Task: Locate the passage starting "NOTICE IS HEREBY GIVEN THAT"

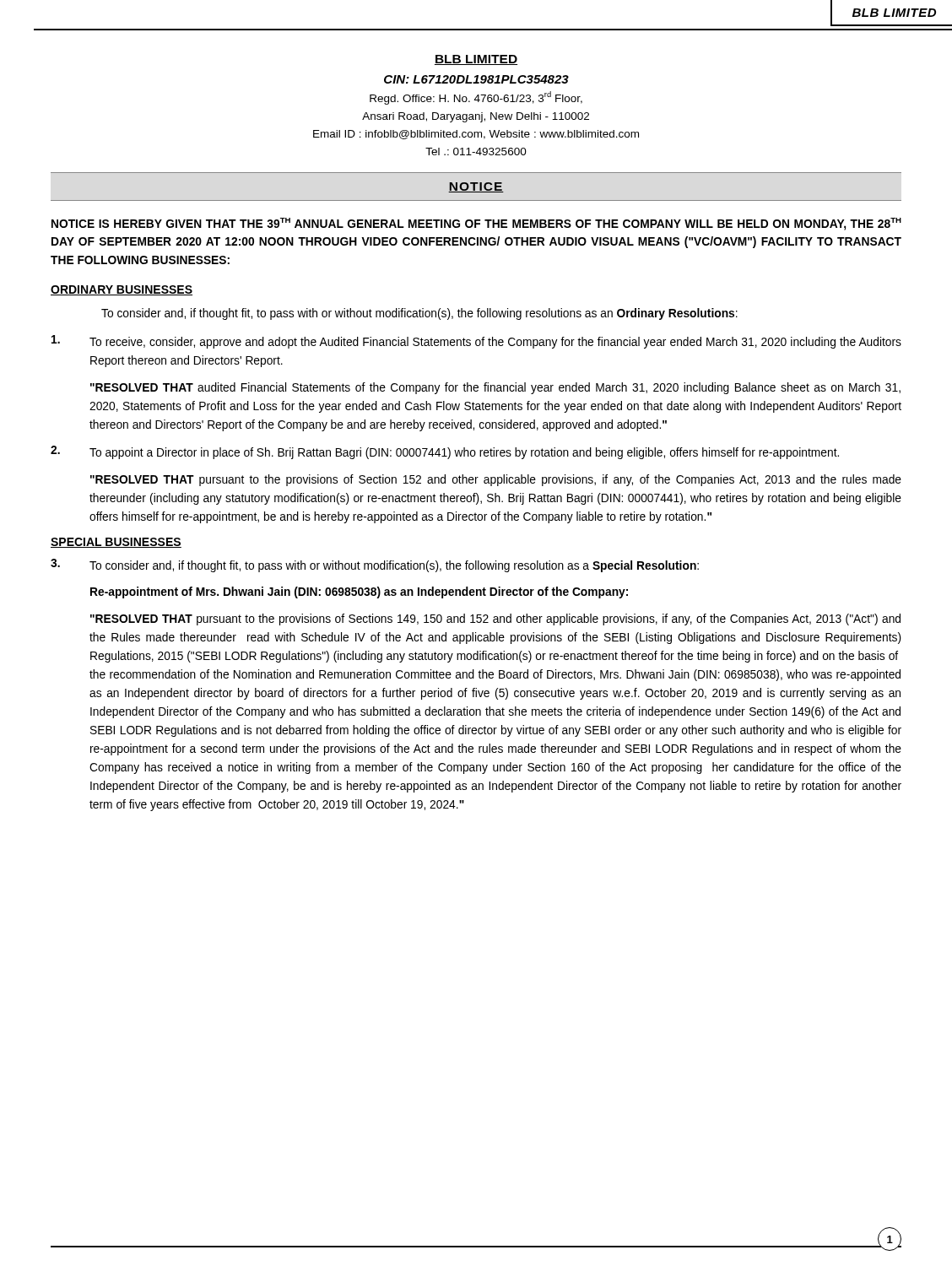Action: click(476, 241)
